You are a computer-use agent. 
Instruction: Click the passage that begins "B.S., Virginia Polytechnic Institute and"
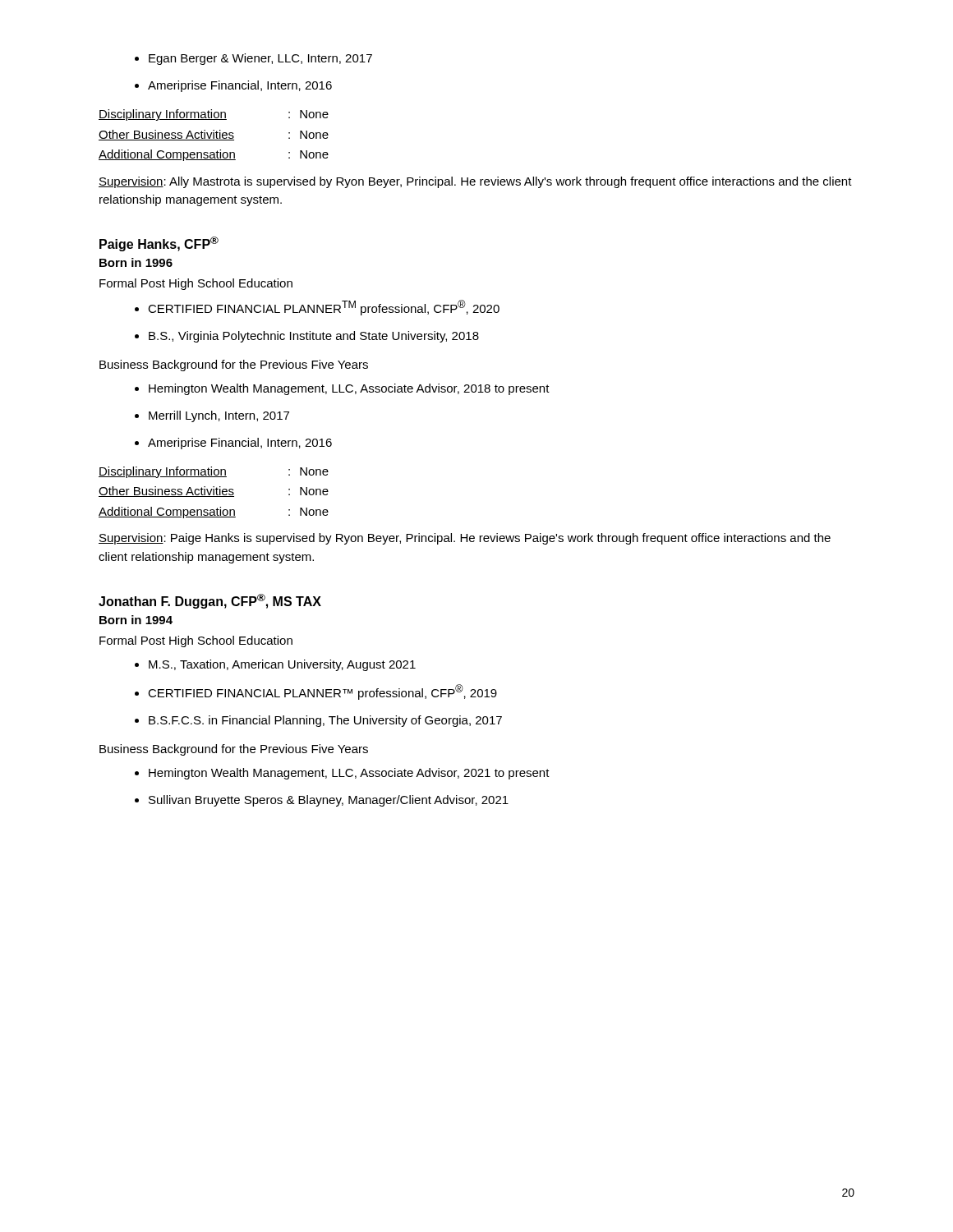(x=307, y=337)
